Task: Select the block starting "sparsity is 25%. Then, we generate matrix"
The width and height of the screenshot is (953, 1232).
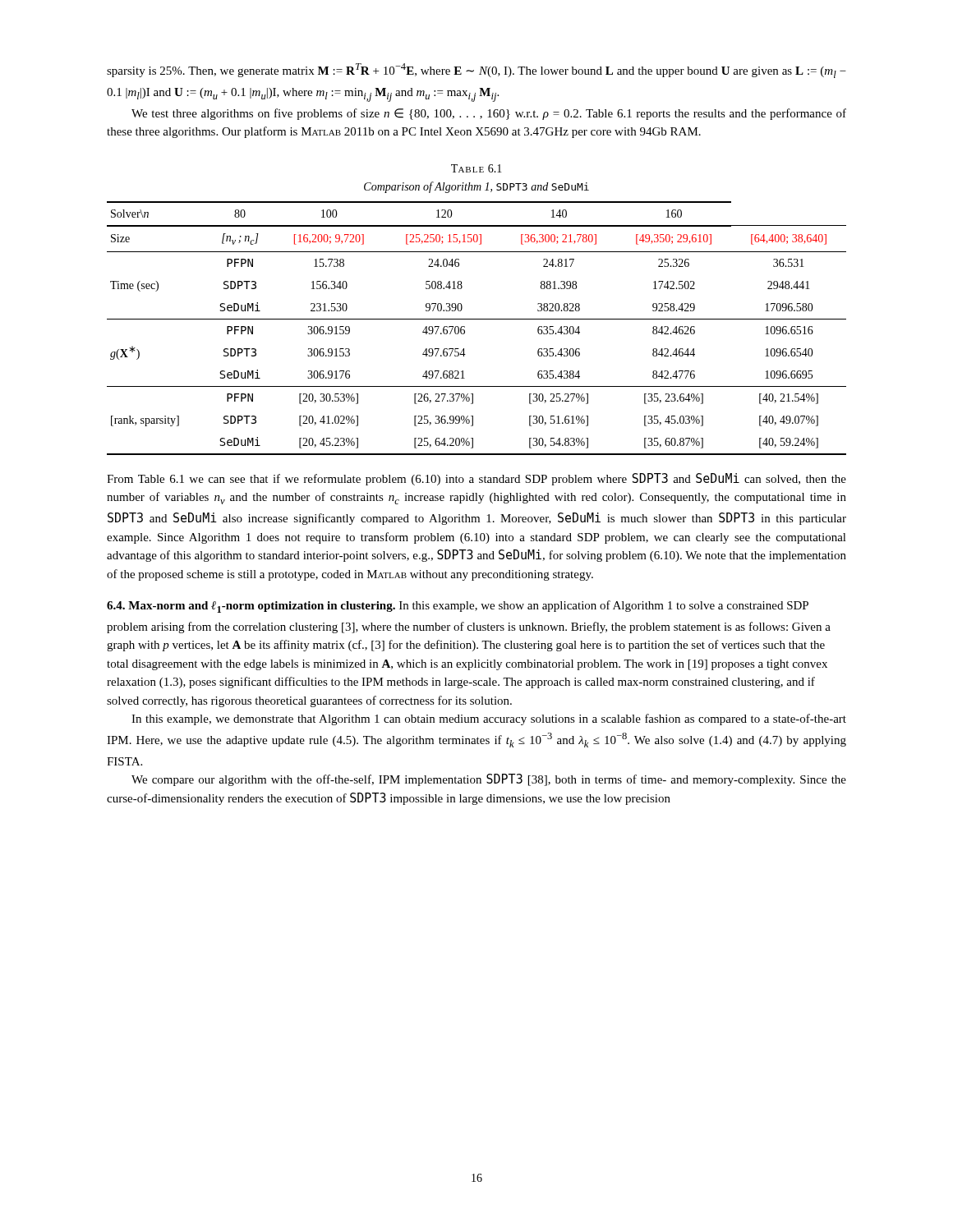Action: (476, 100)
